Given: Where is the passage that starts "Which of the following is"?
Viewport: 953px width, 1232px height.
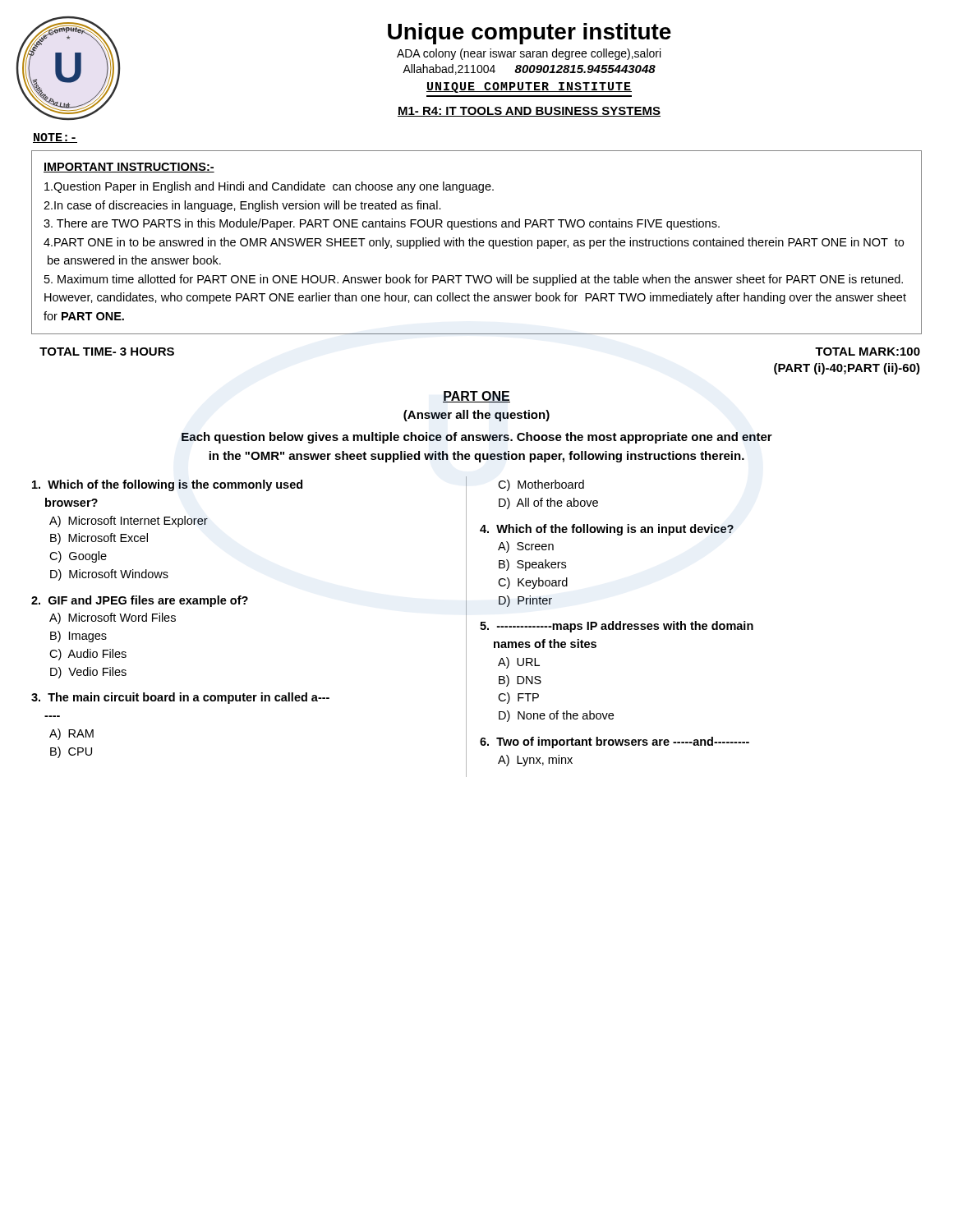Looking at the screenshot, I should (x=167, y=529).
